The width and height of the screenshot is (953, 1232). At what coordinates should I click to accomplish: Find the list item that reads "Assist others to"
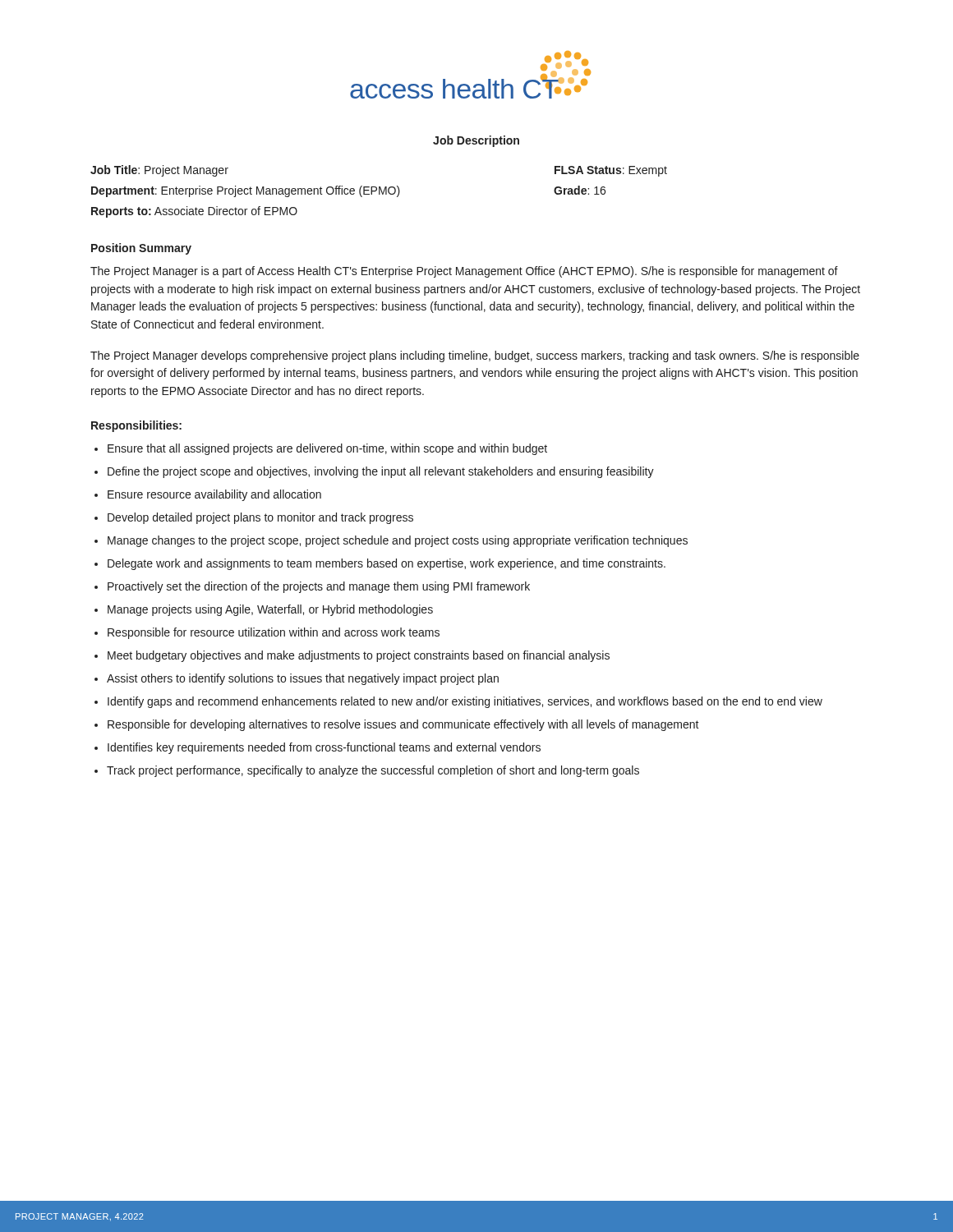(x=303, y=678)
